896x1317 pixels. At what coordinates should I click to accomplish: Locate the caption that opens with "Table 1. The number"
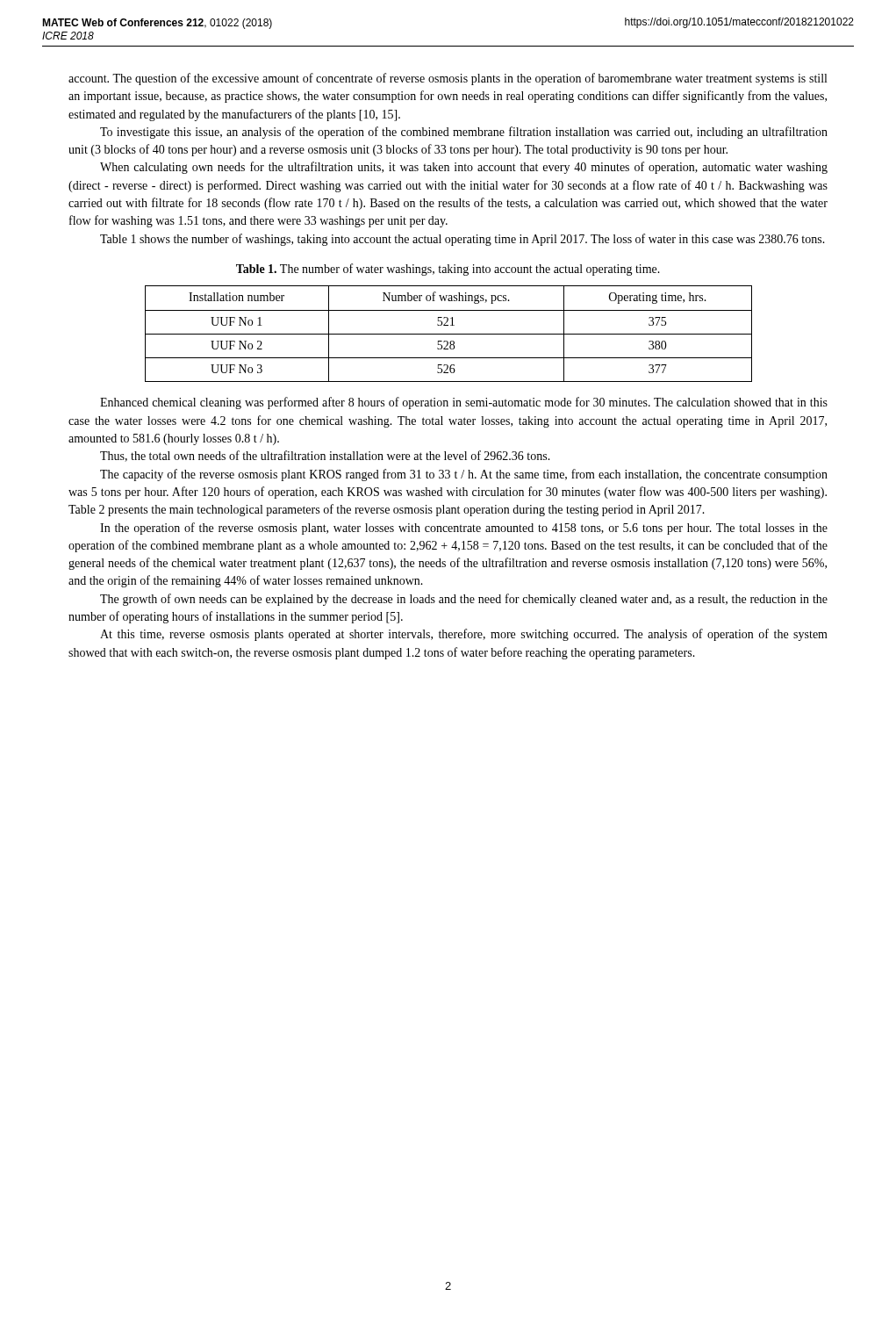coord(448,269)
